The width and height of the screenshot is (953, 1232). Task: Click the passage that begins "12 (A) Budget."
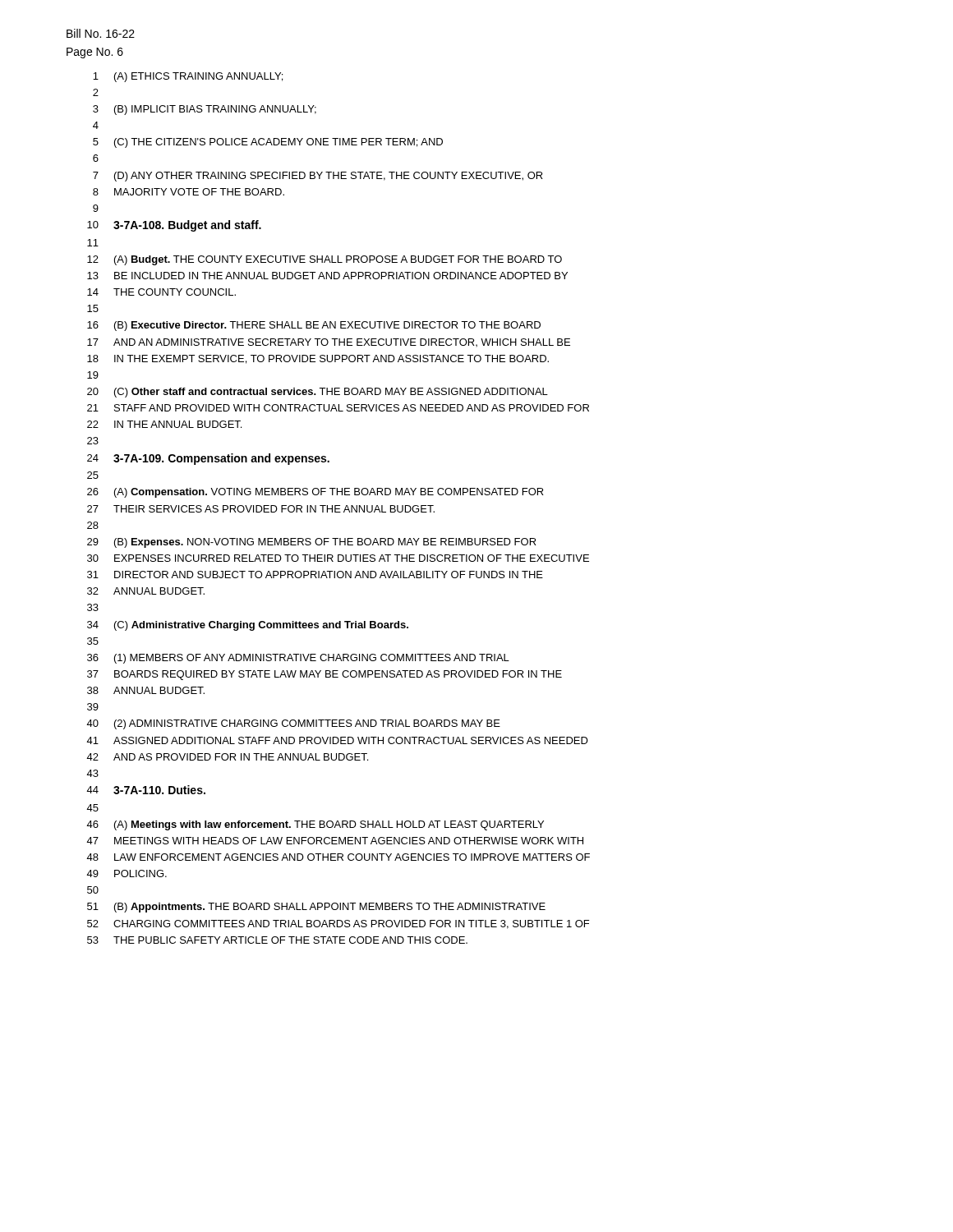tap(476, 276)
